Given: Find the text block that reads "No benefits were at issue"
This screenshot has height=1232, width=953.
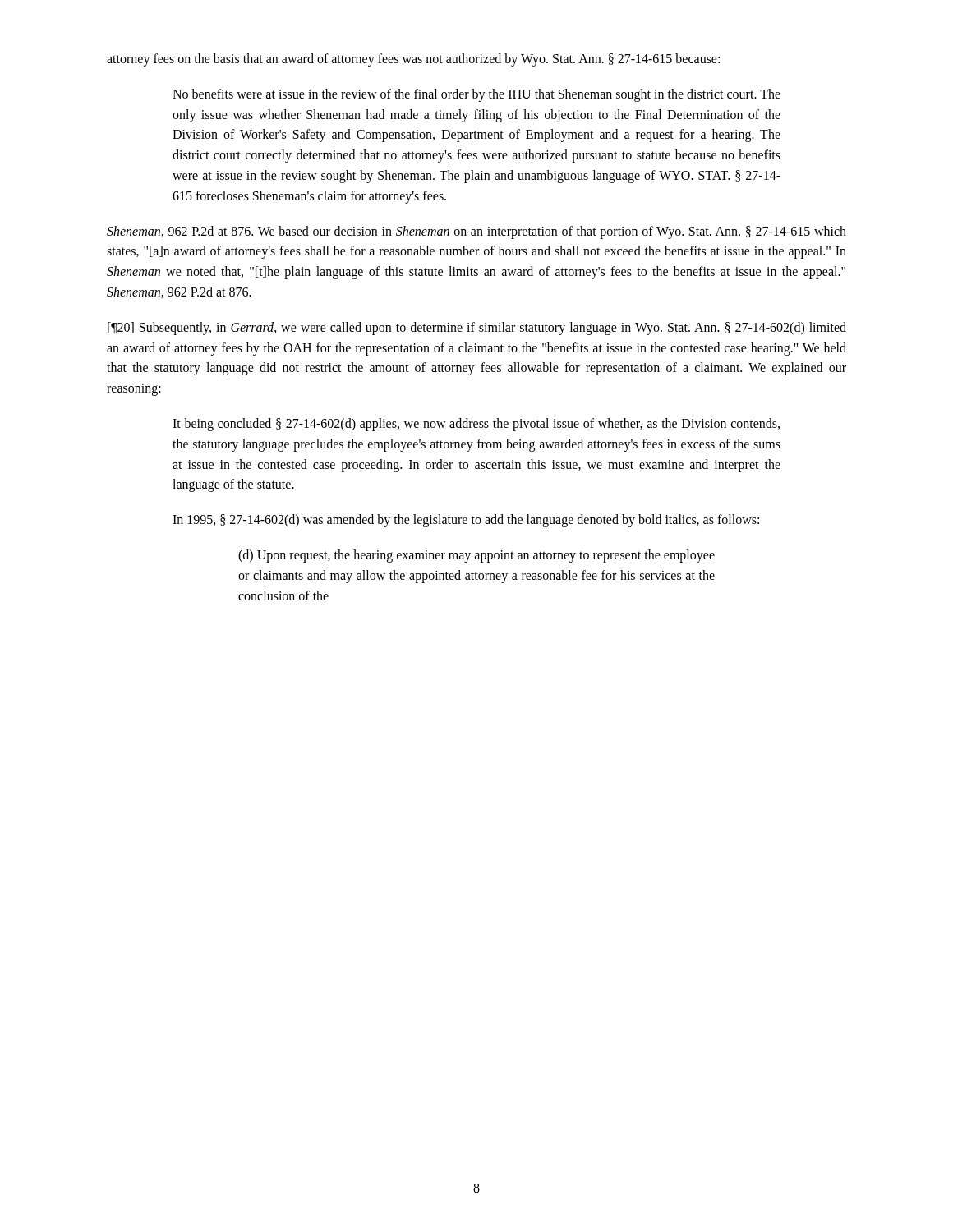Looking at the screenshot, I should 476,145.
